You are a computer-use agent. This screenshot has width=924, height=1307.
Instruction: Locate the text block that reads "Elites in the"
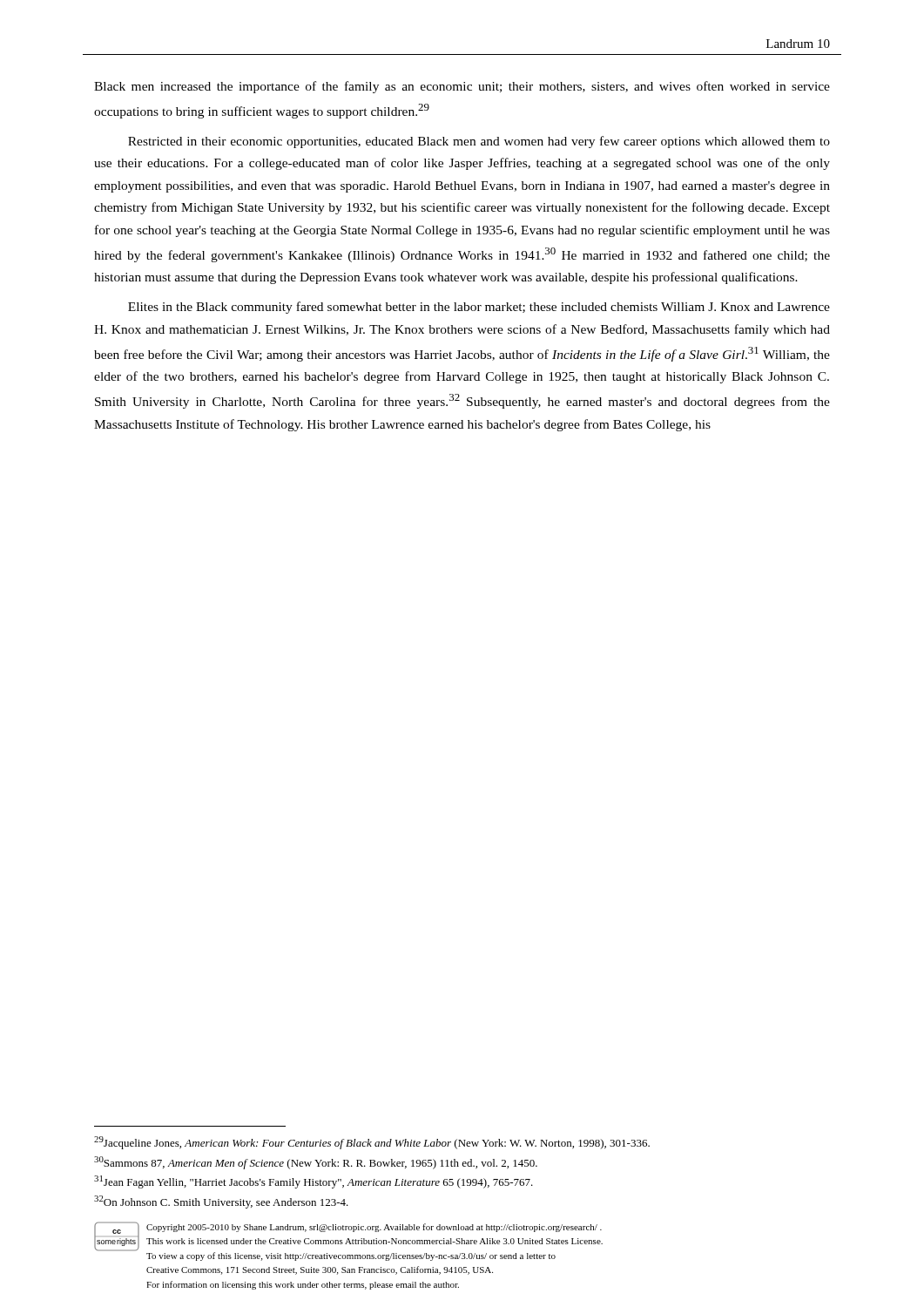coord(462,365)
